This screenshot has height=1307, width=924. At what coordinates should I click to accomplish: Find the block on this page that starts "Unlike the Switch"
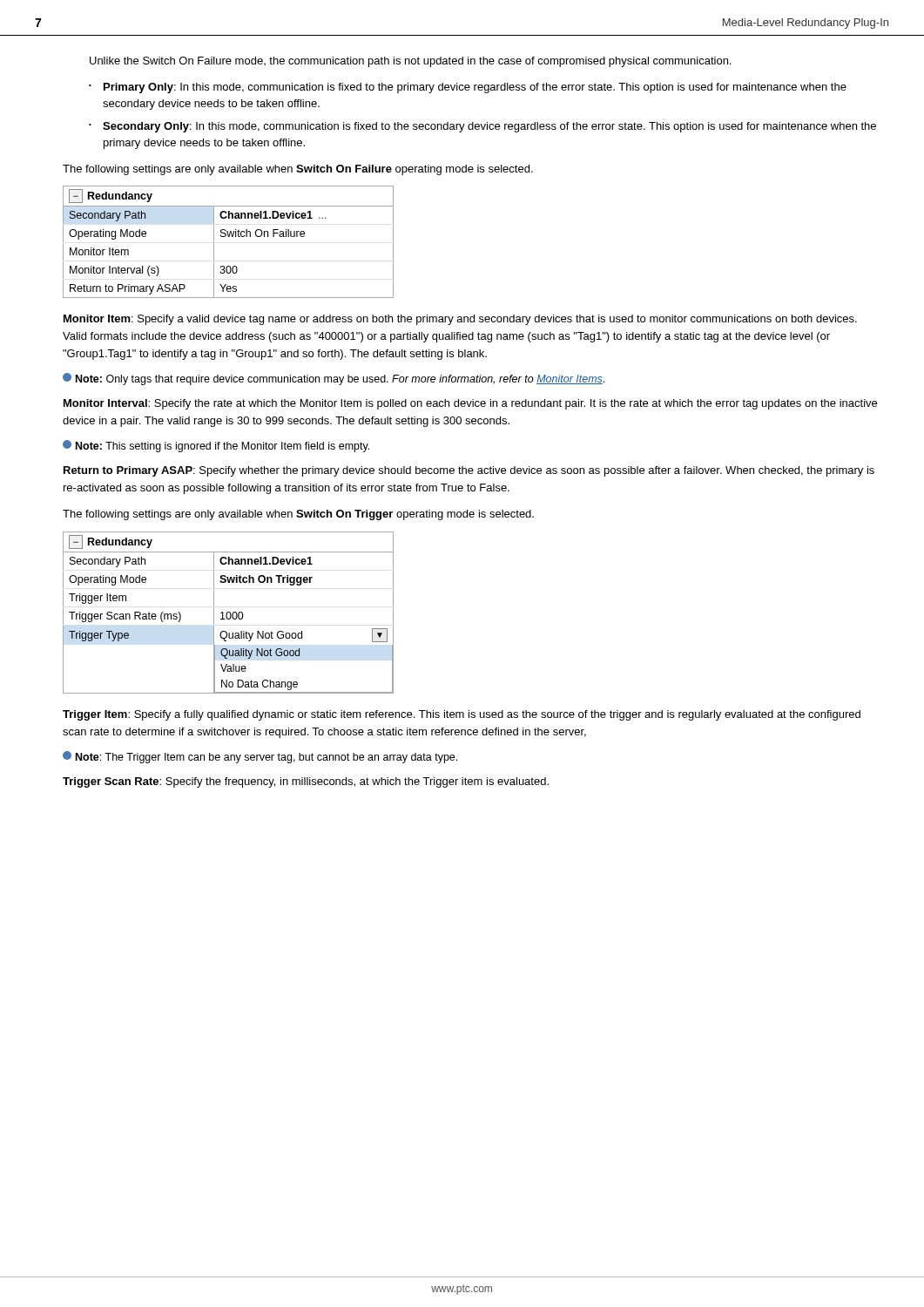(410, 61)
